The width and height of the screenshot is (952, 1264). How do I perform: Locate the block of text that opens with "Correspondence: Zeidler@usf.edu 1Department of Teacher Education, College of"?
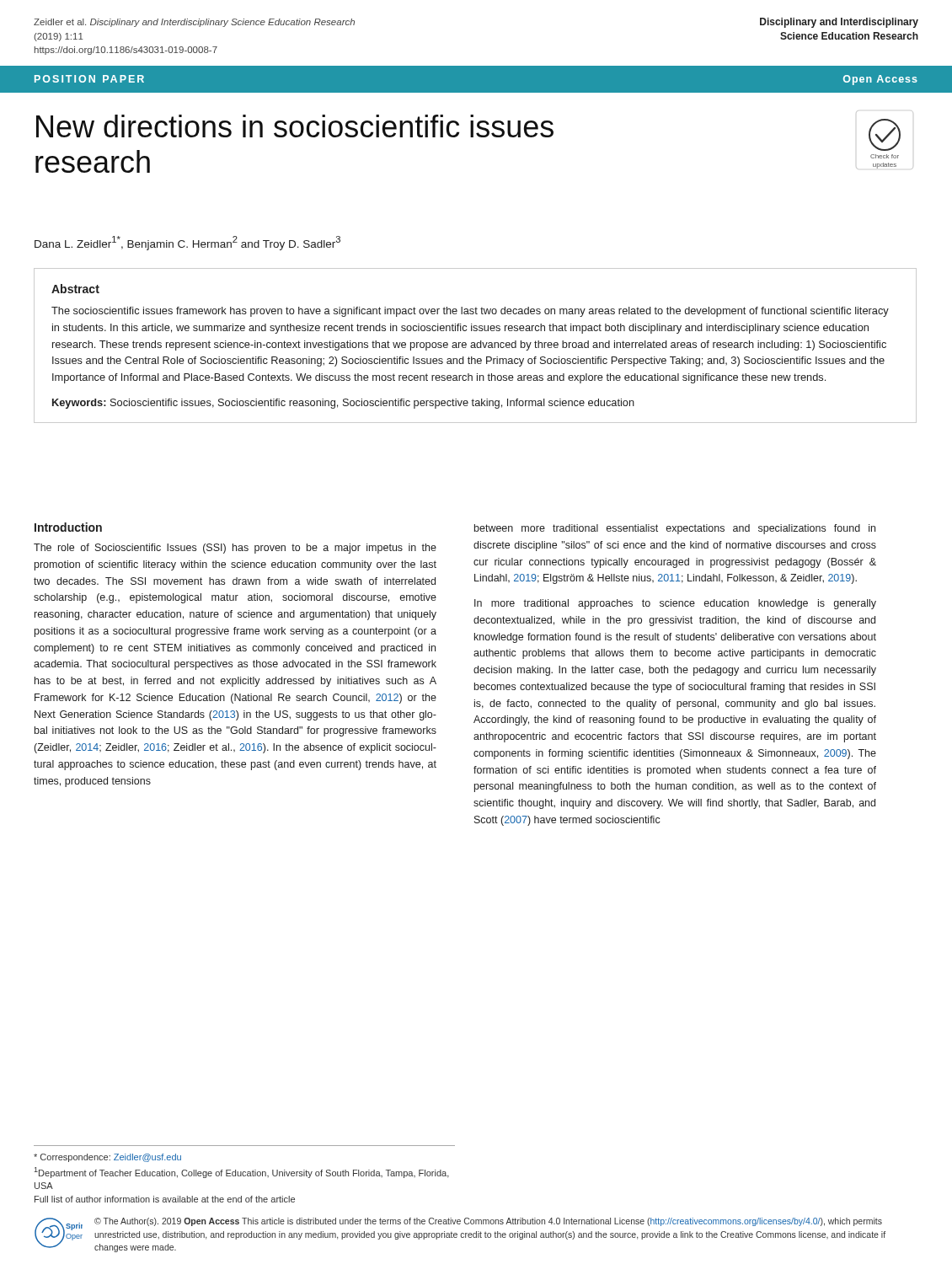click(241, 1178)
